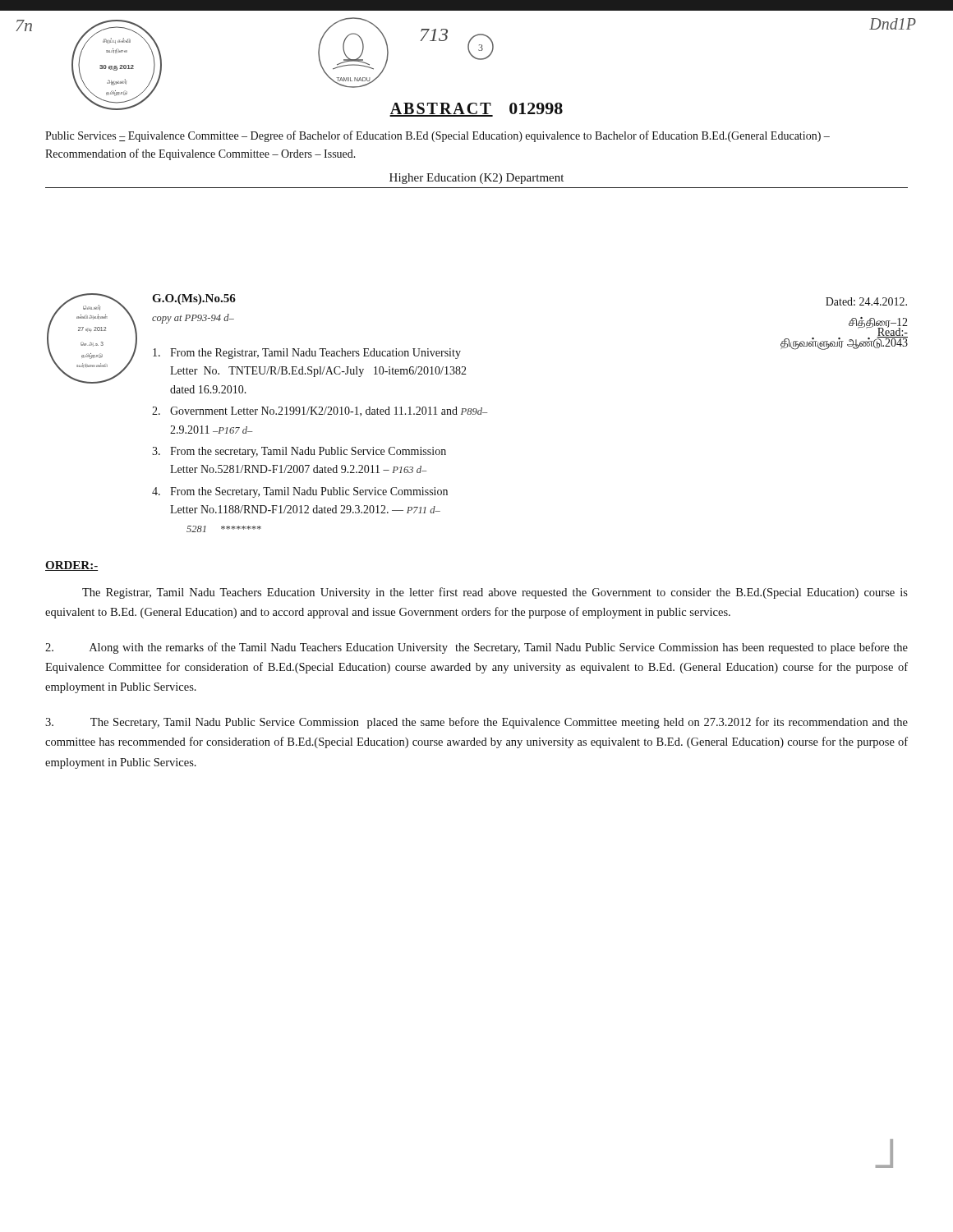Select the text block starting "Along with the remarks of the Tamil"
This screenshot has width=953, height=1232.
pyautogui.click(x=476, y=665)
